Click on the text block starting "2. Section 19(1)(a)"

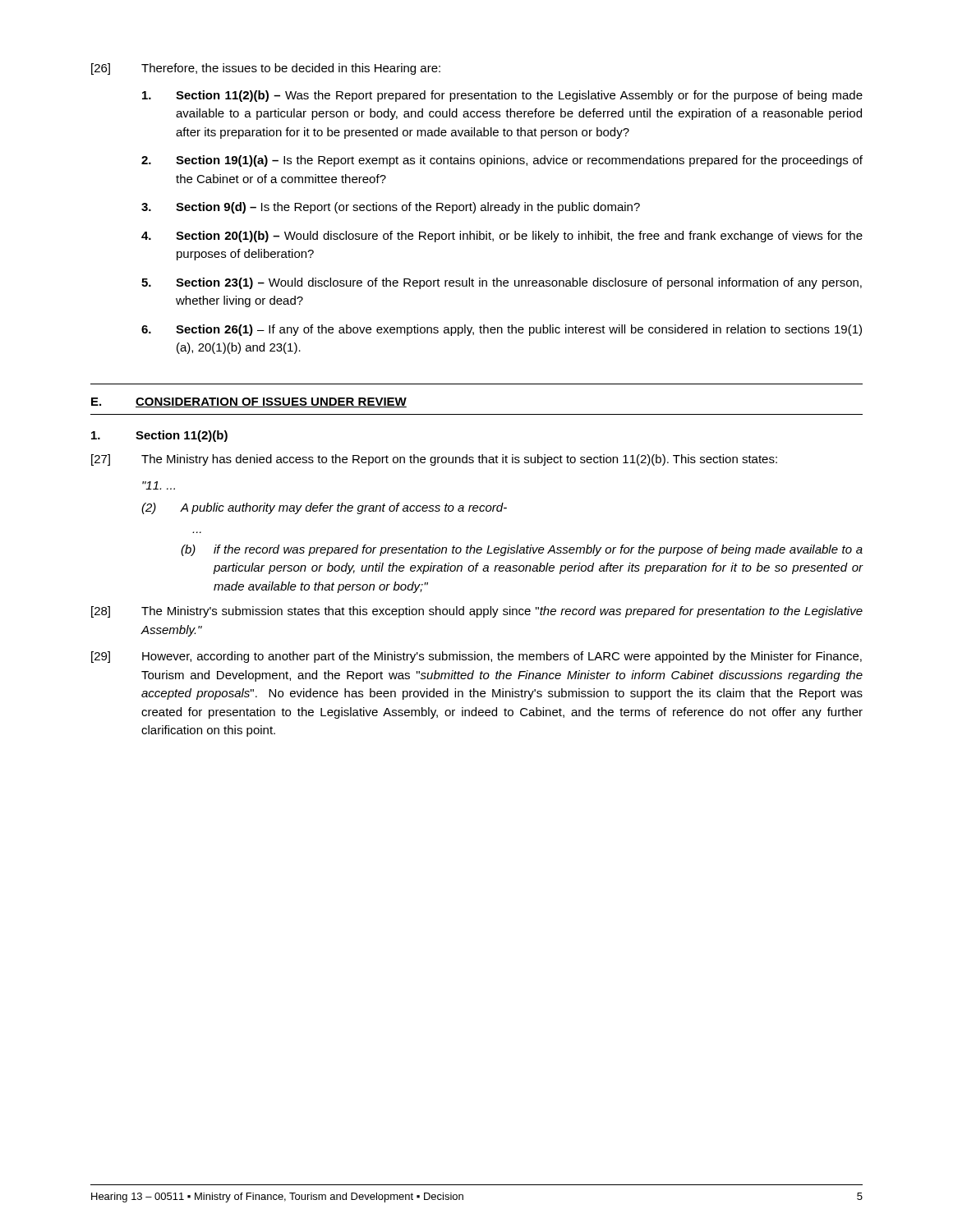click(x=502, y=170)
